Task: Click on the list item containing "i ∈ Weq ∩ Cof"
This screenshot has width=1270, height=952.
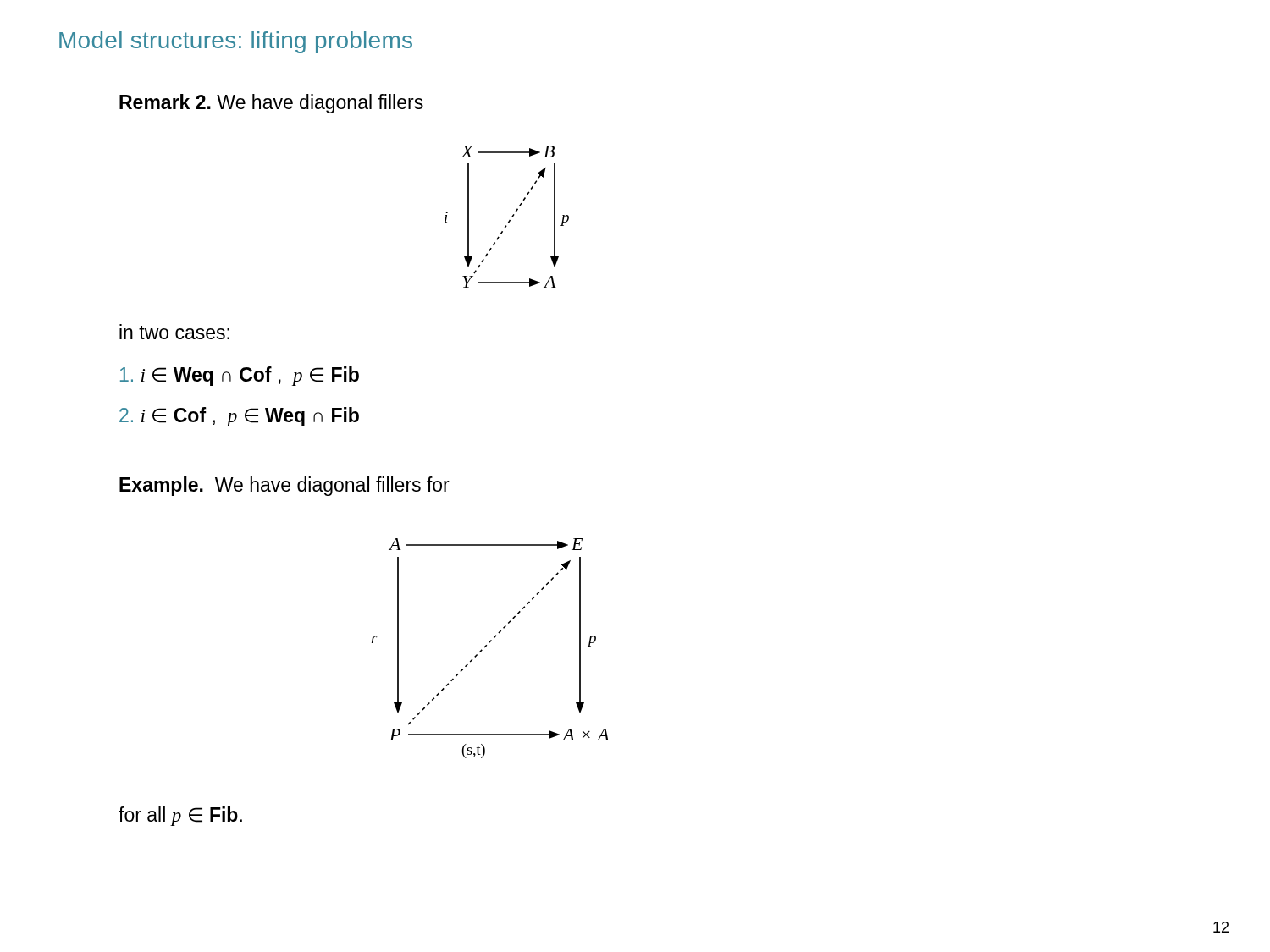Action: pos(239,375)
